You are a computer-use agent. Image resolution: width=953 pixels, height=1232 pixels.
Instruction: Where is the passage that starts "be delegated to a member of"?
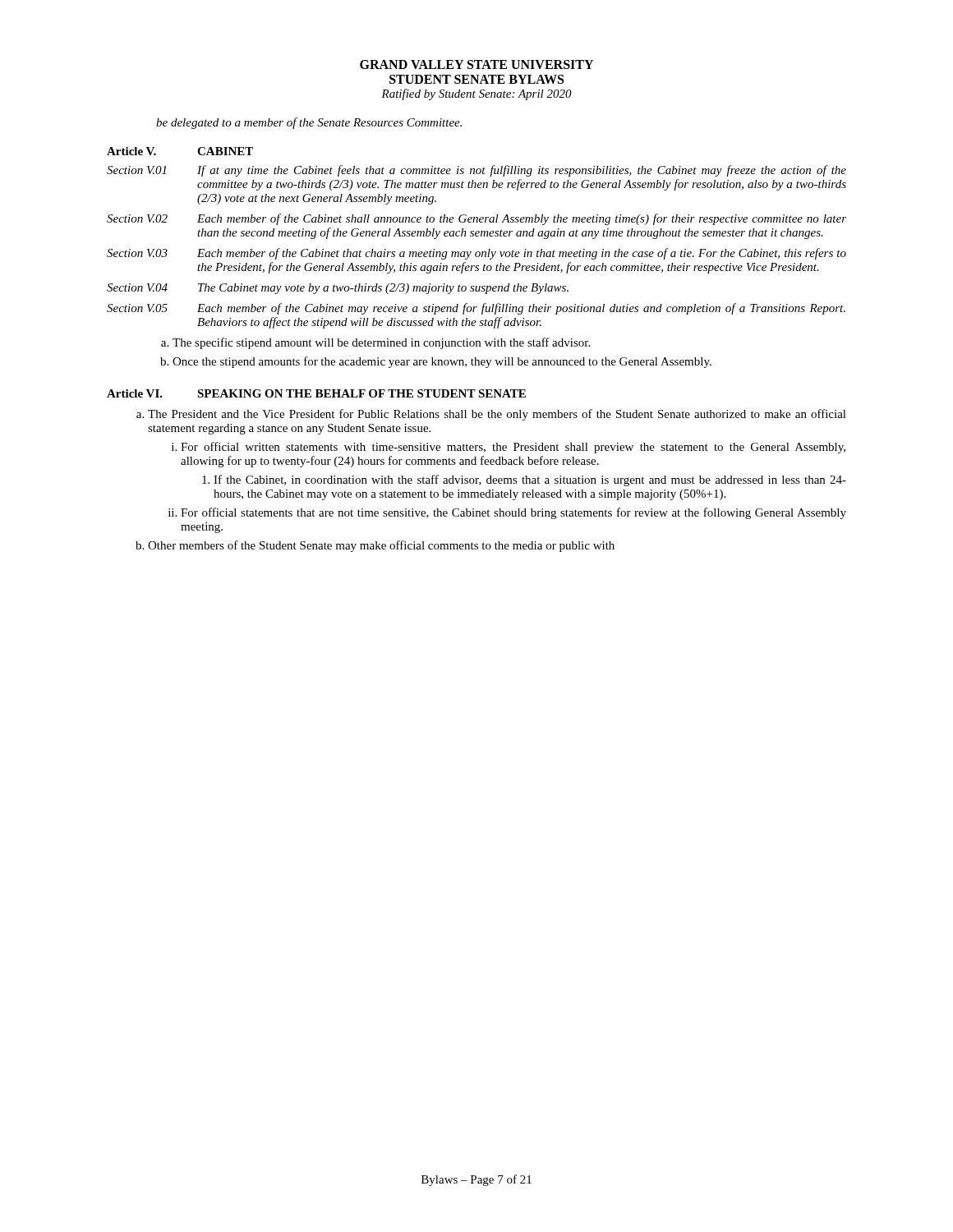(x=310, y=122)
